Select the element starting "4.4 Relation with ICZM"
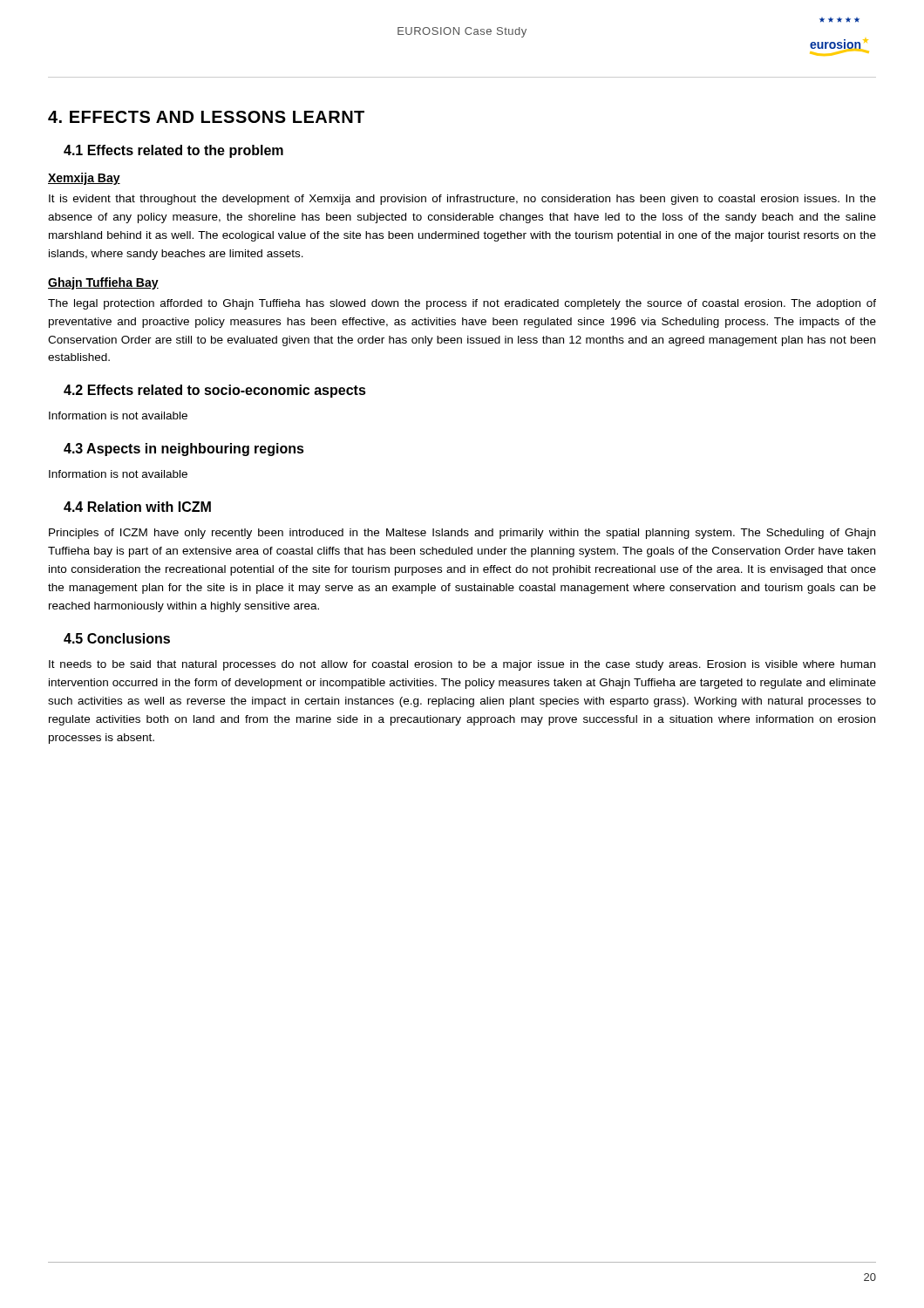 click(x=137, y=507)
